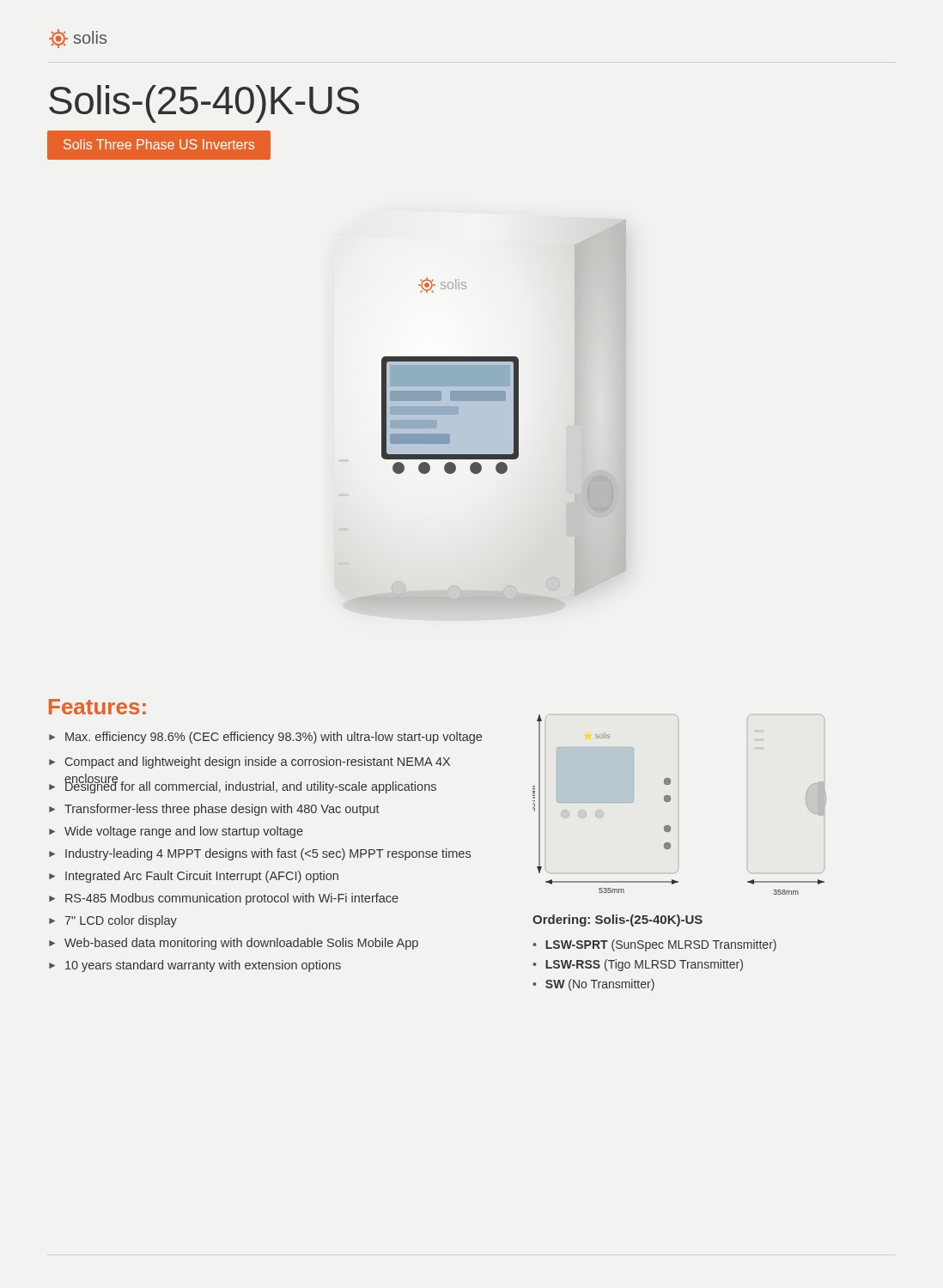943x1288 pixels.
Task: Point to the passage starting "► 10 years standard"
Action: pos(194,965)
